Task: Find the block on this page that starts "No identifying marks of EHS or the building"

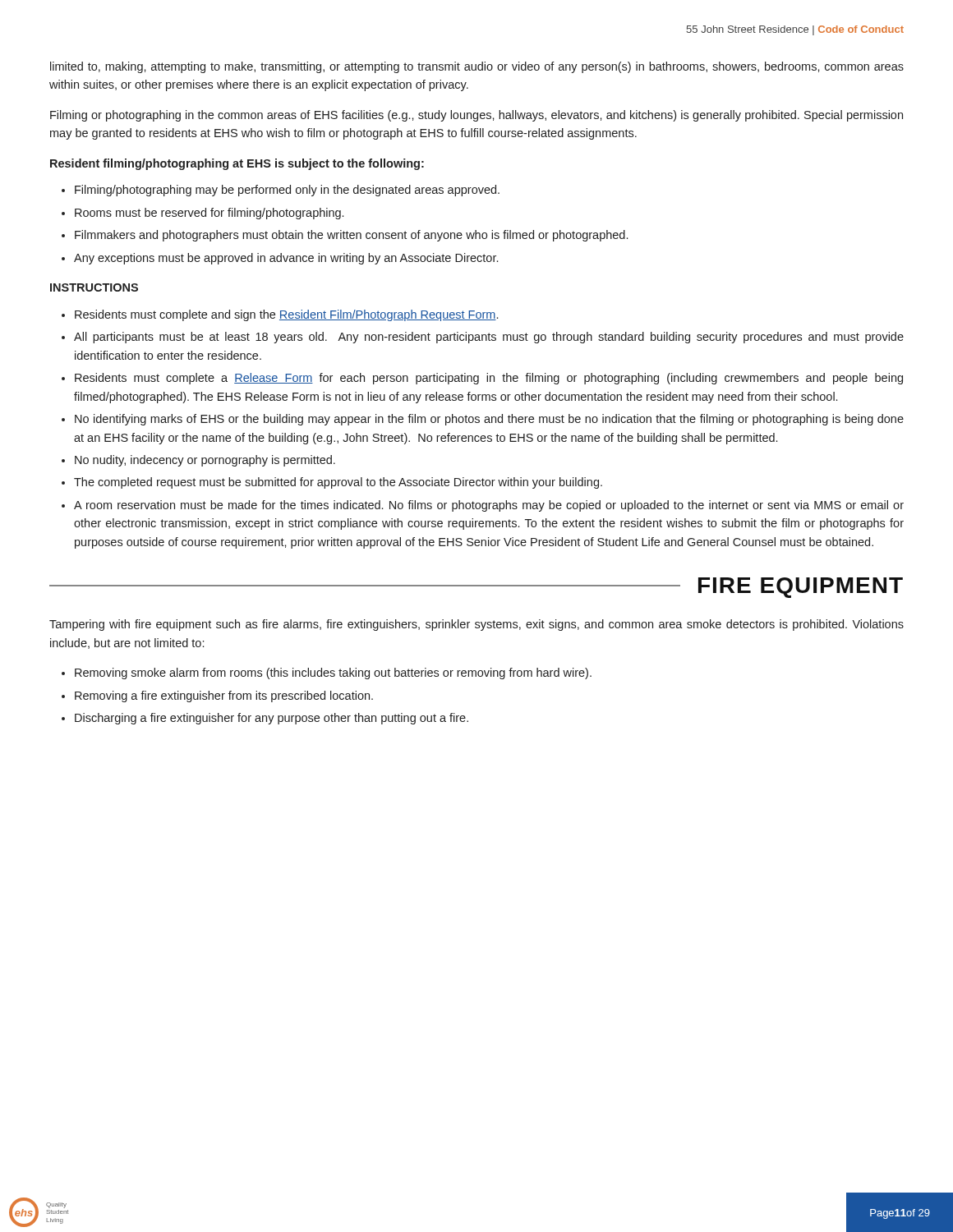Action: 489,428
